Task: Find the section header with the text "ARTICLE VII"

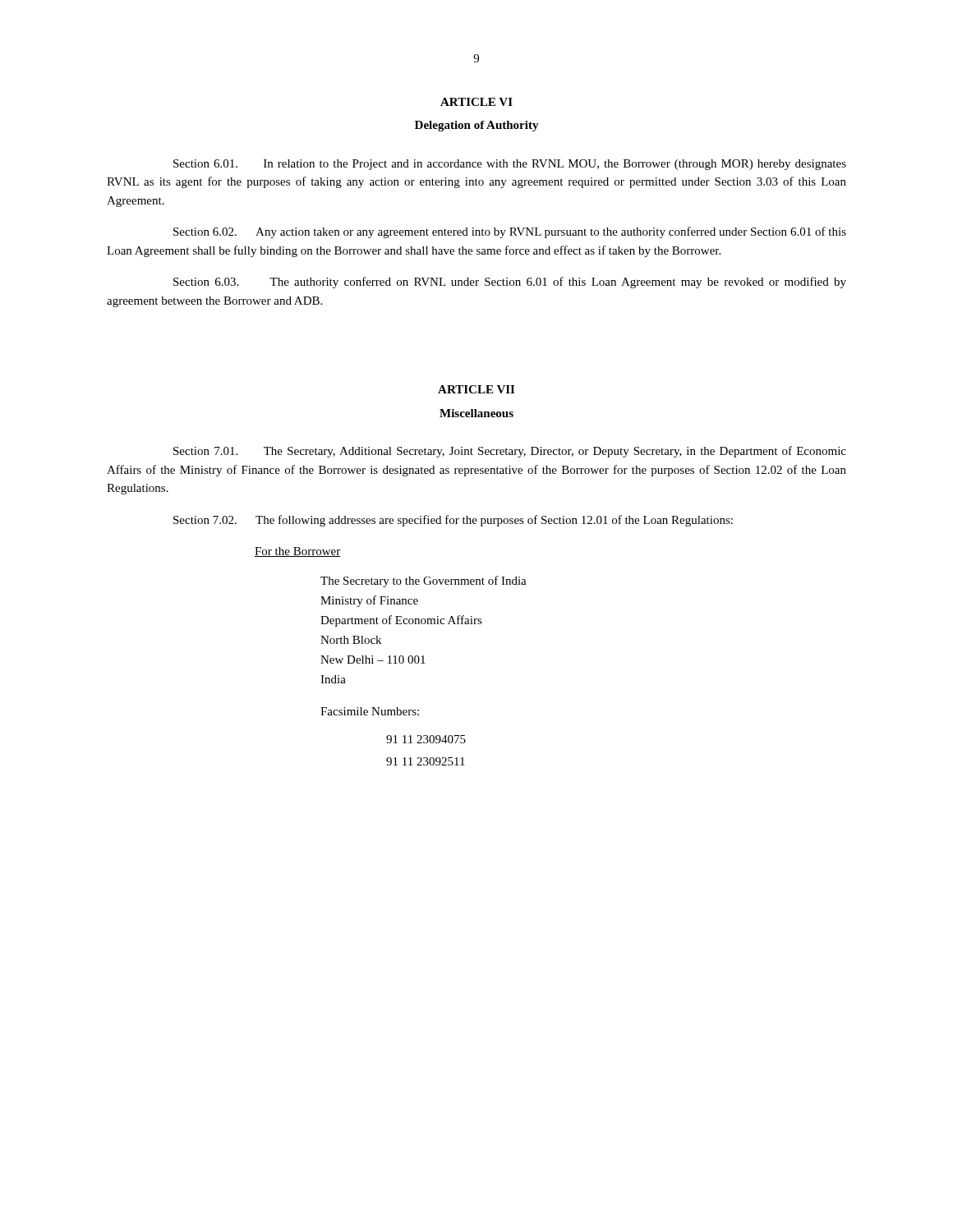Action: click(476, 389)
